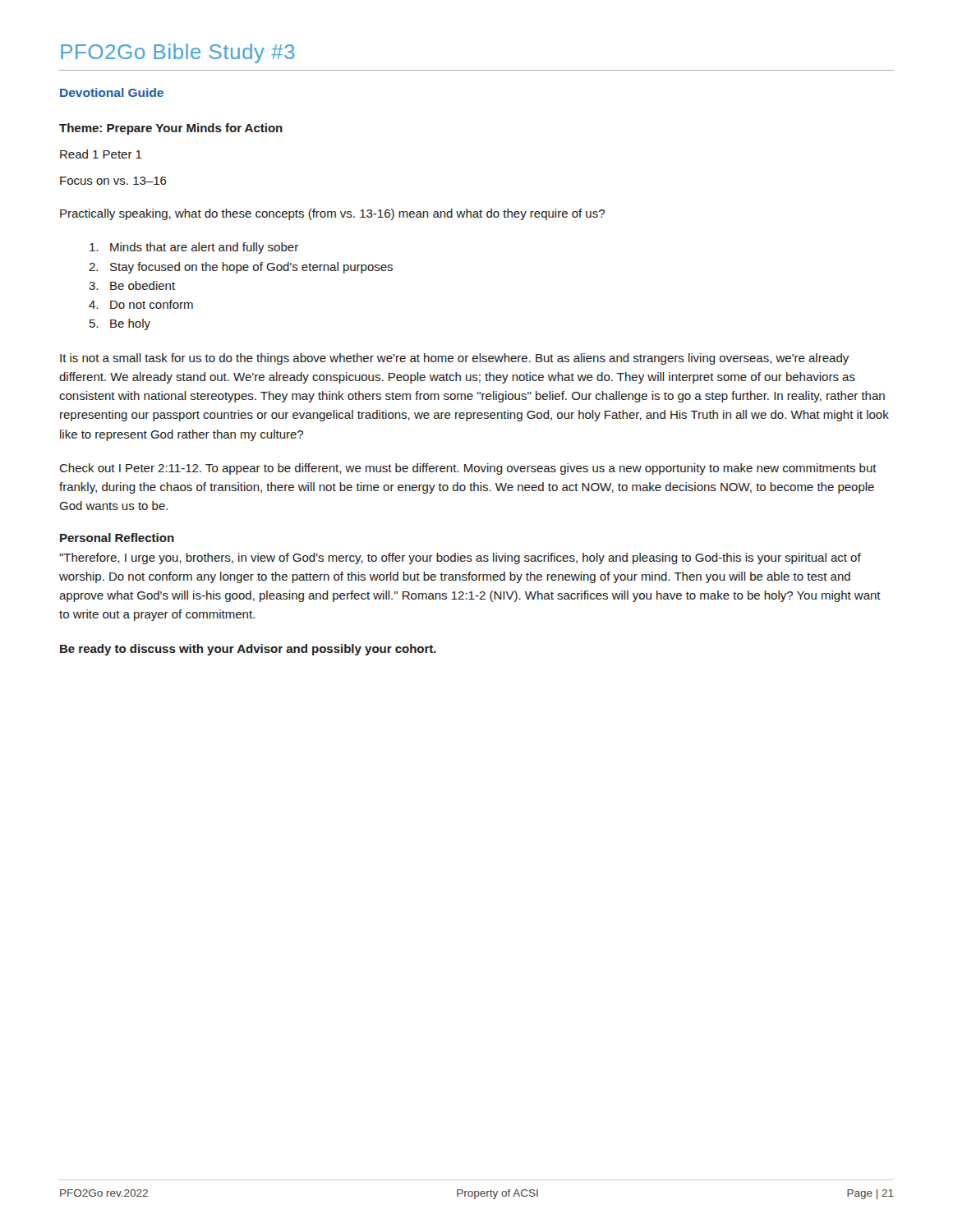
Task: Select the passage starting "Be ready to discuss"
Action: coord(248,648)
